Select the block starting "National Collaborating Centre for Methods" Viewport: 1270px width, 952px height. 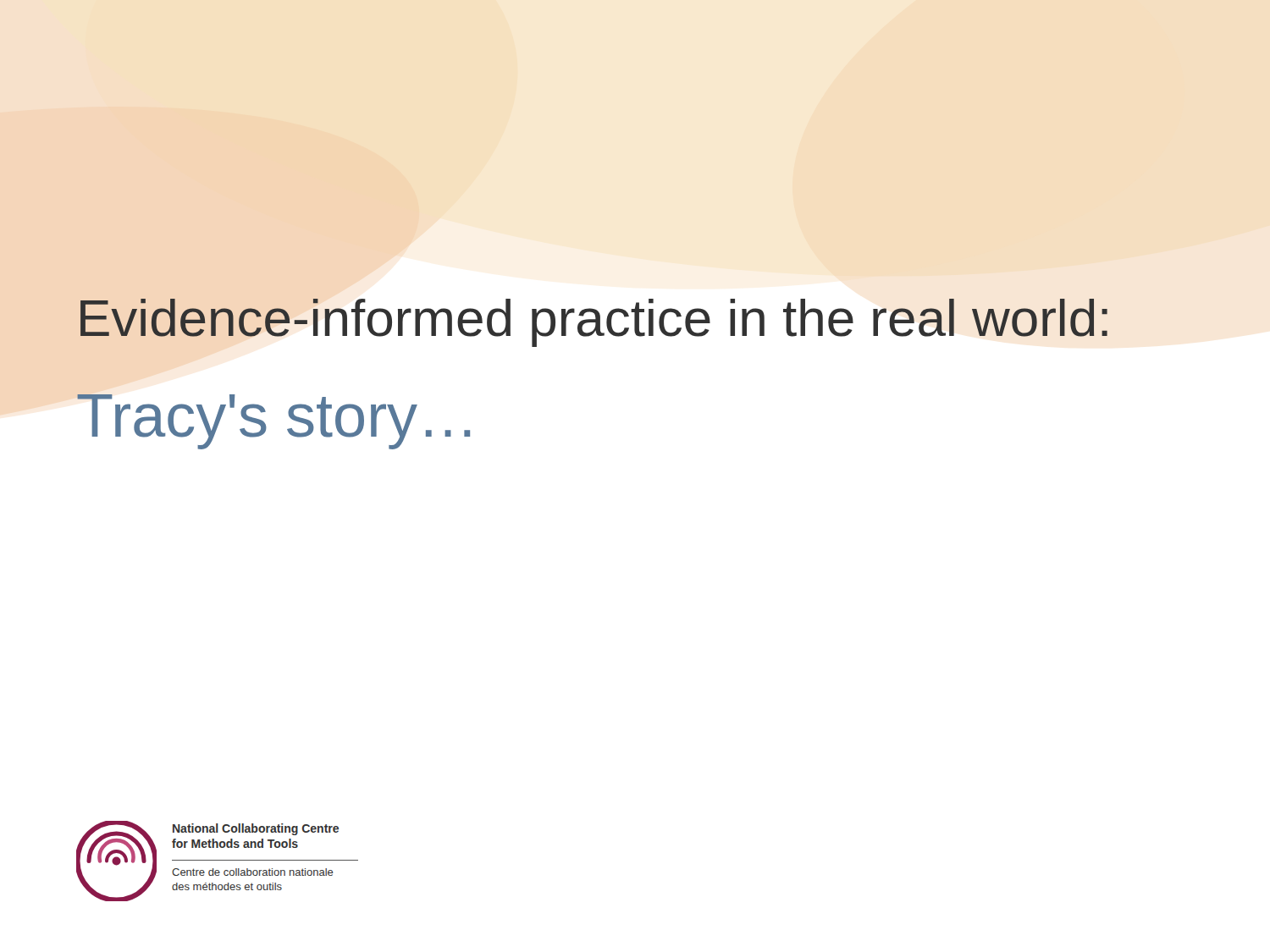tap(265, 858)
